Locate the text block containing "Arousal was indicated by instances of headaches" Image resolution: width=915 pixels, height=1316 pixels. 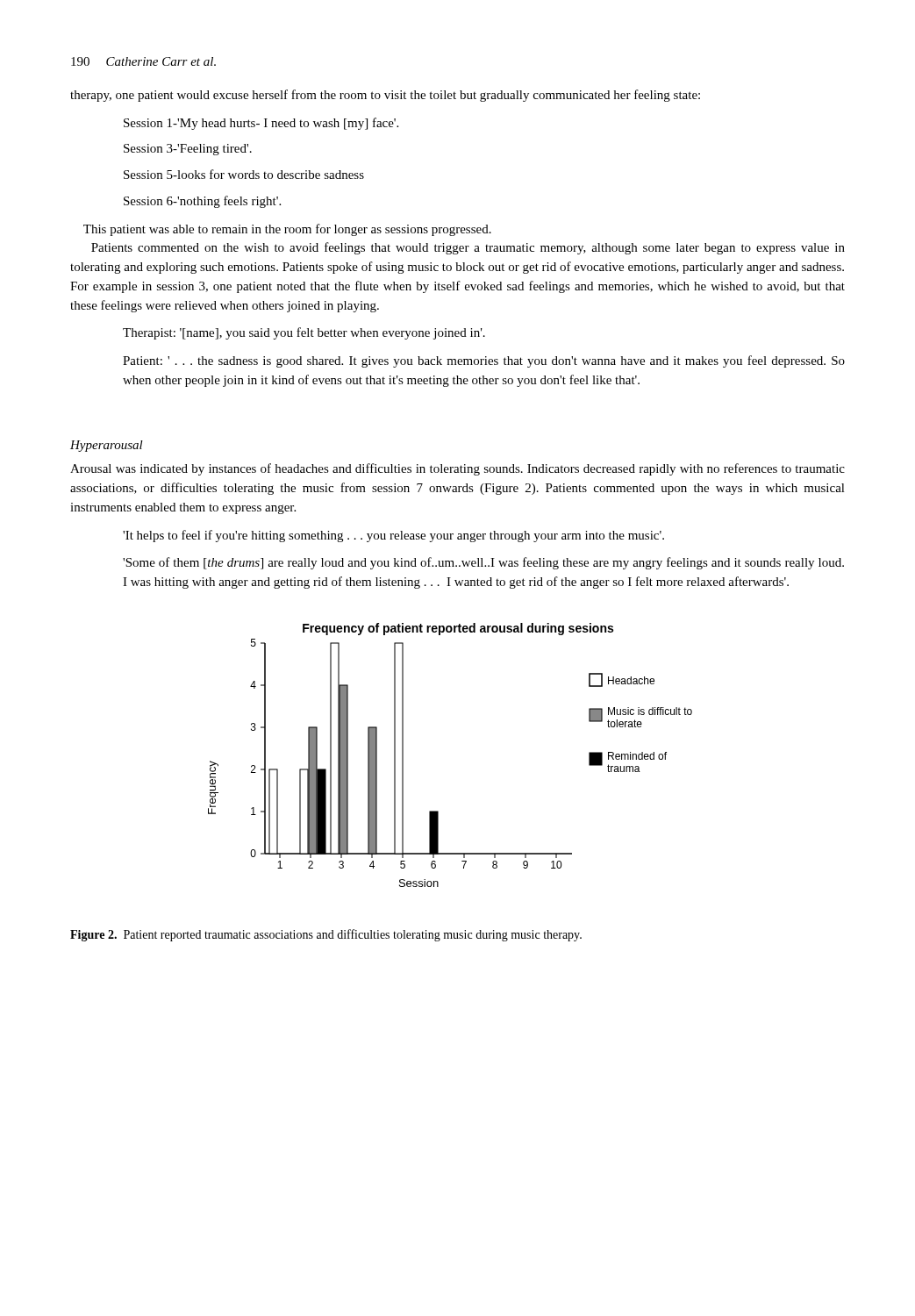458,488
